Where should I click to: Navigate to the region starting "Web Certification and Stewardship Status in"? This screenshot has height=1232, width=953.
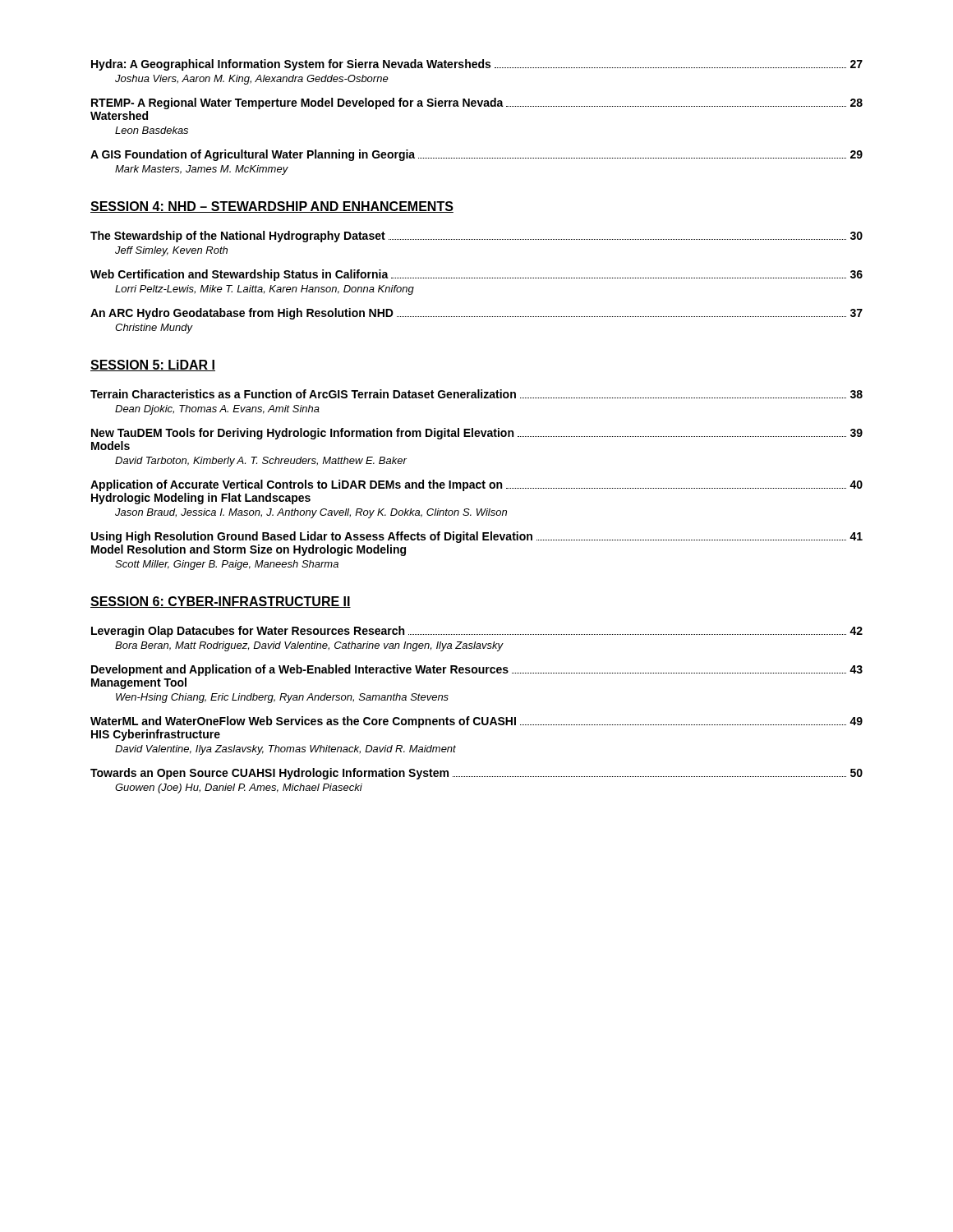point(476,281)
